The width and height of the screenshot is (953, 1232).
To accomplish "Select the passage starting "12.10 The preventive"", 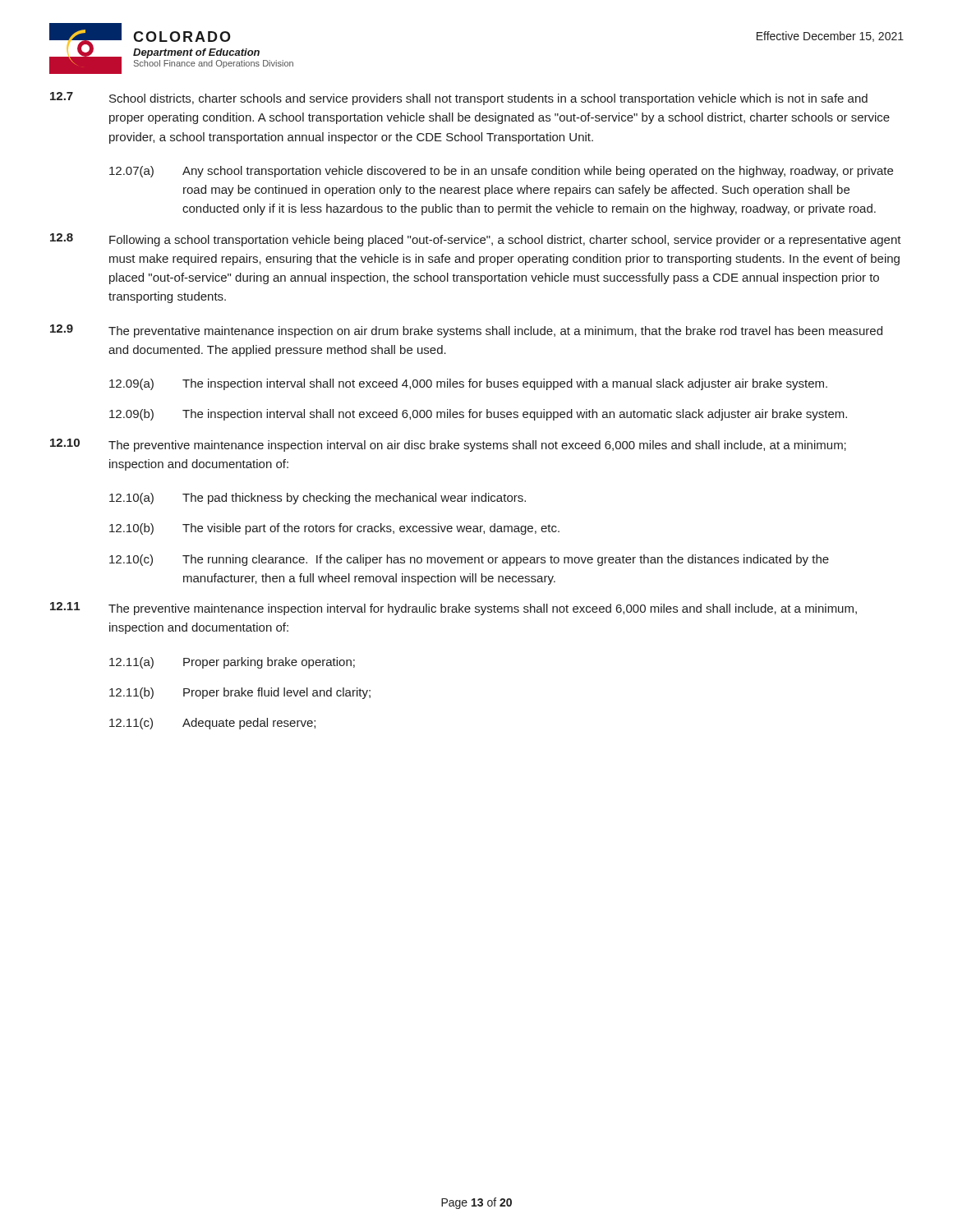I will [476, 454].
